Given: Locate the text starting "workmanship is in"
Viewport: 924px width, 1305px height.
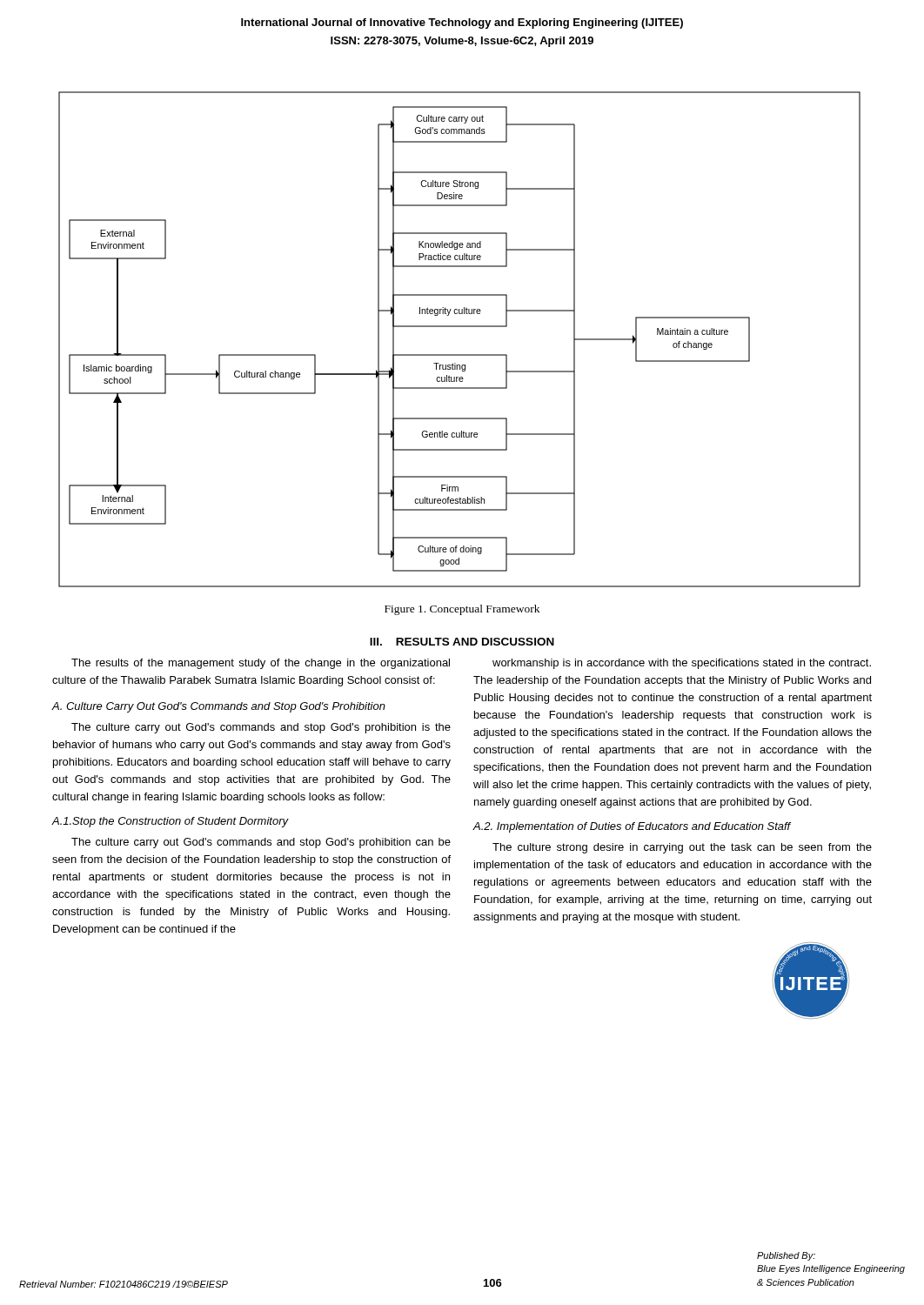Looking at the screenshot, I should click(673, 733).
